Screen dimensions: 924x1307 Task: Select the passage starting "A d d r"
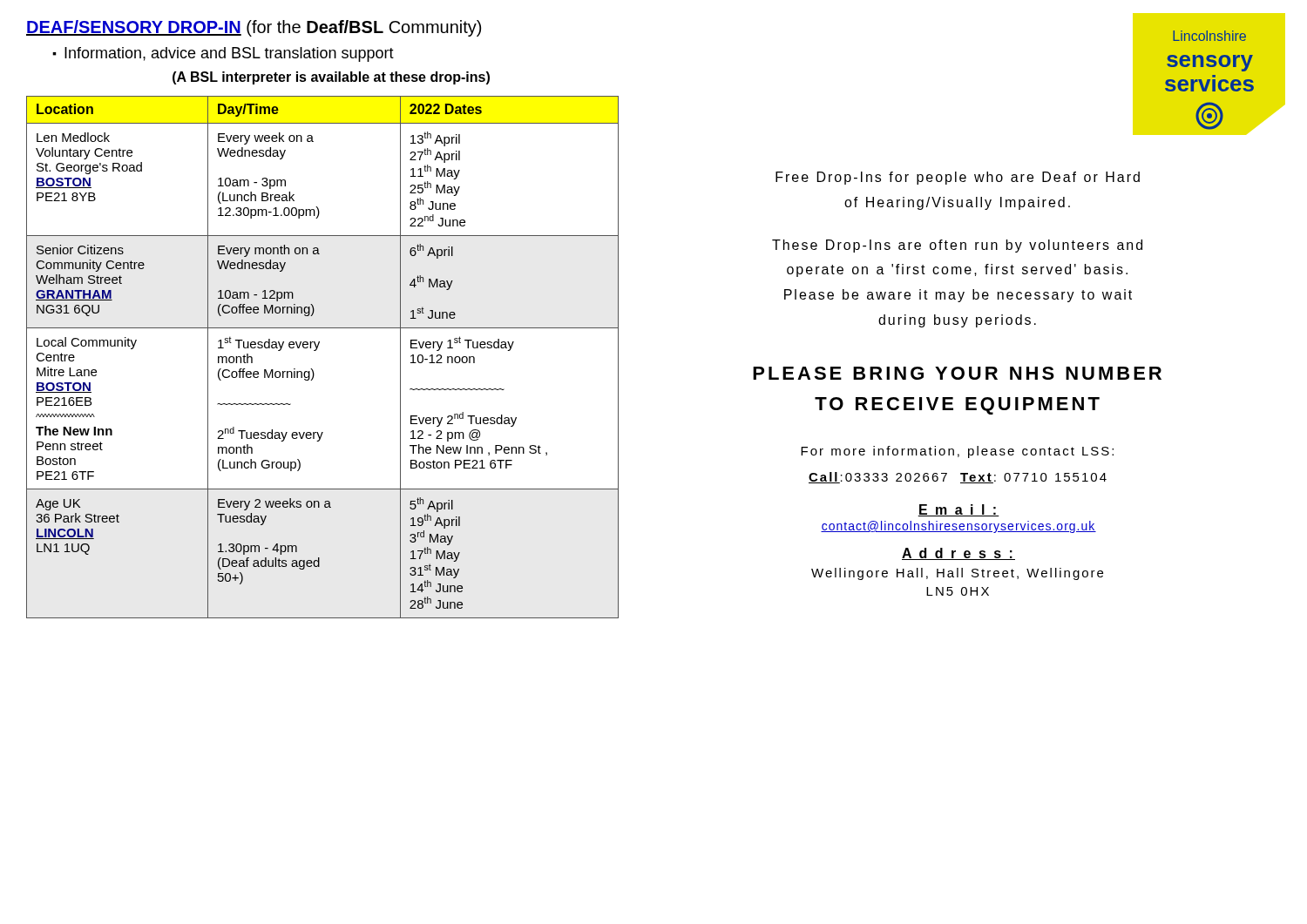pos(958,572)
